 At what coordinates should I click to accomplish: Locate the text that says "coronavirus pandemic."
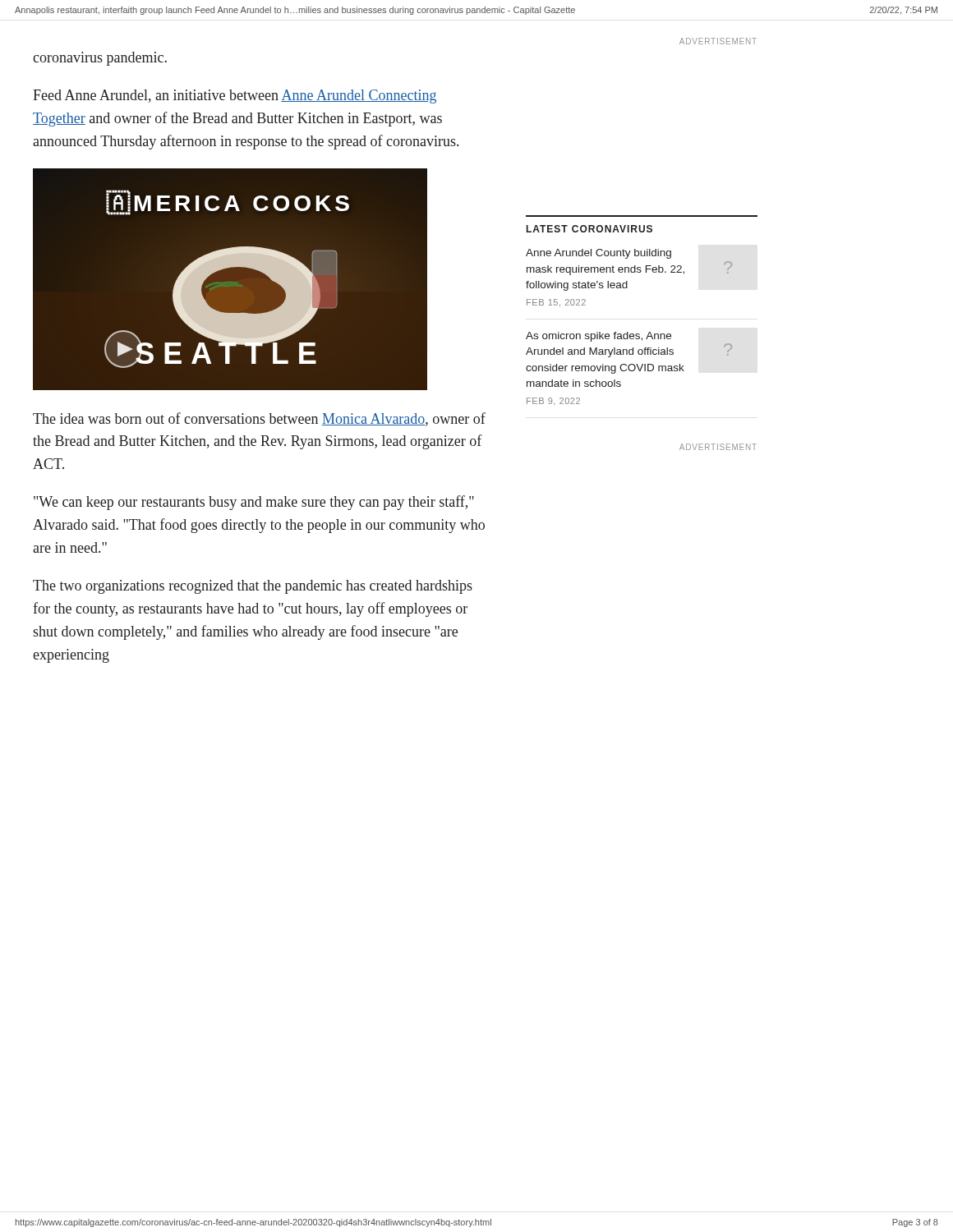click(100, 59)
